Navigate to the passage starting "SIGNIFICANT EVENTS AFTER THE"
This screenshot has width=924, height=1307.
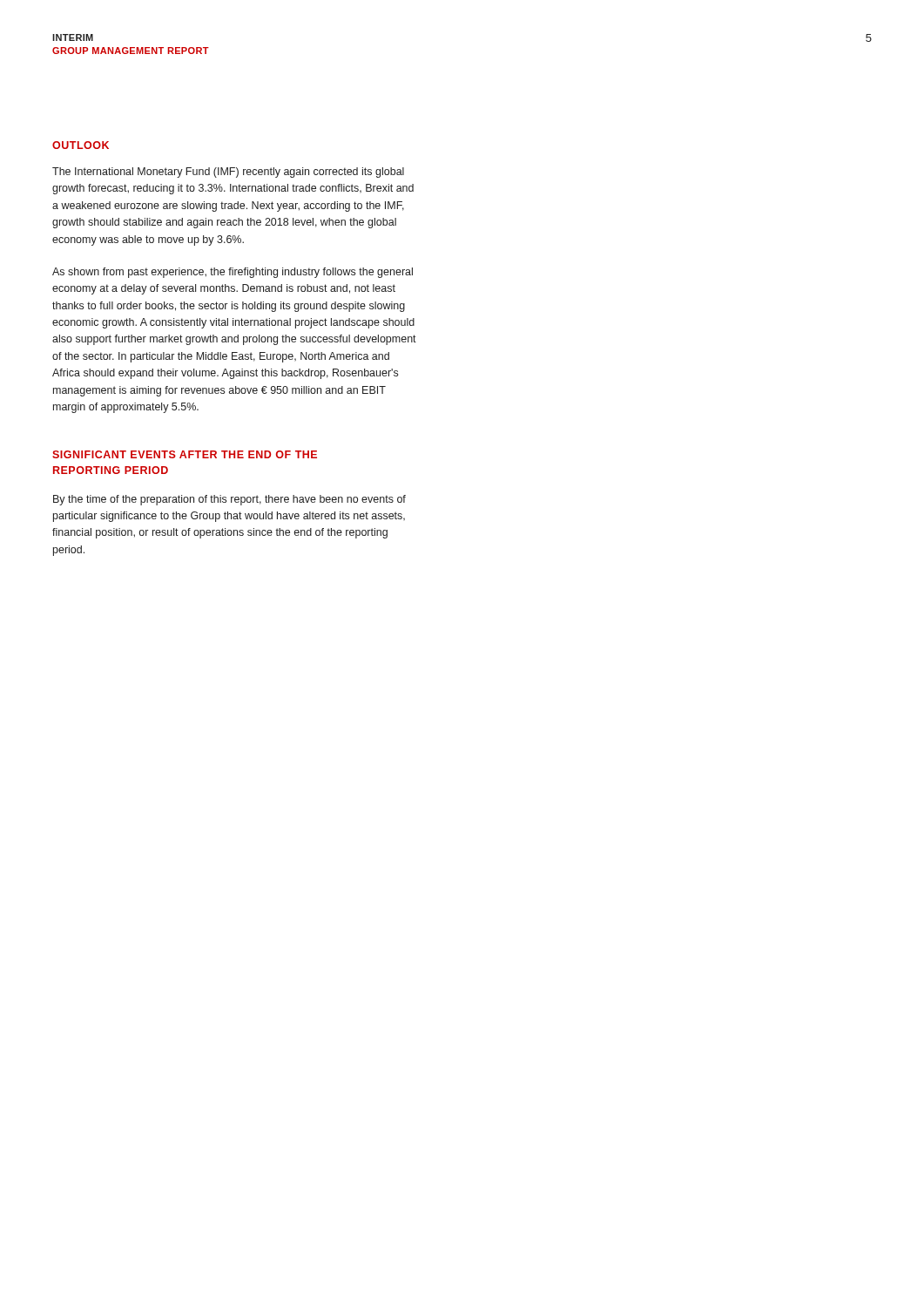click(185, 463)
